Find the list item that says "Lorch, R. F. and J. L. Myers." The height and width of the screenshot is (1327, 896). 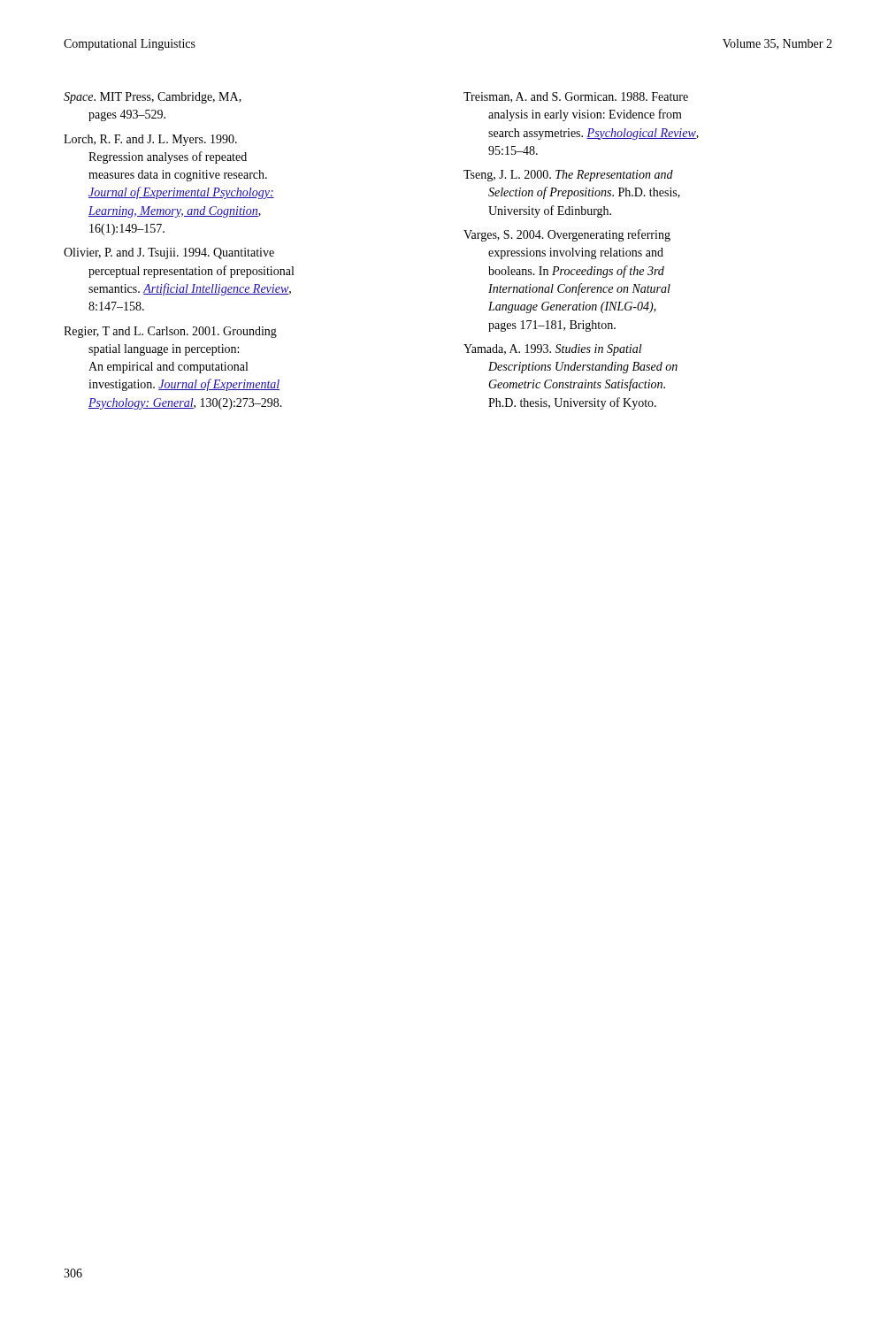pos(169,184)
